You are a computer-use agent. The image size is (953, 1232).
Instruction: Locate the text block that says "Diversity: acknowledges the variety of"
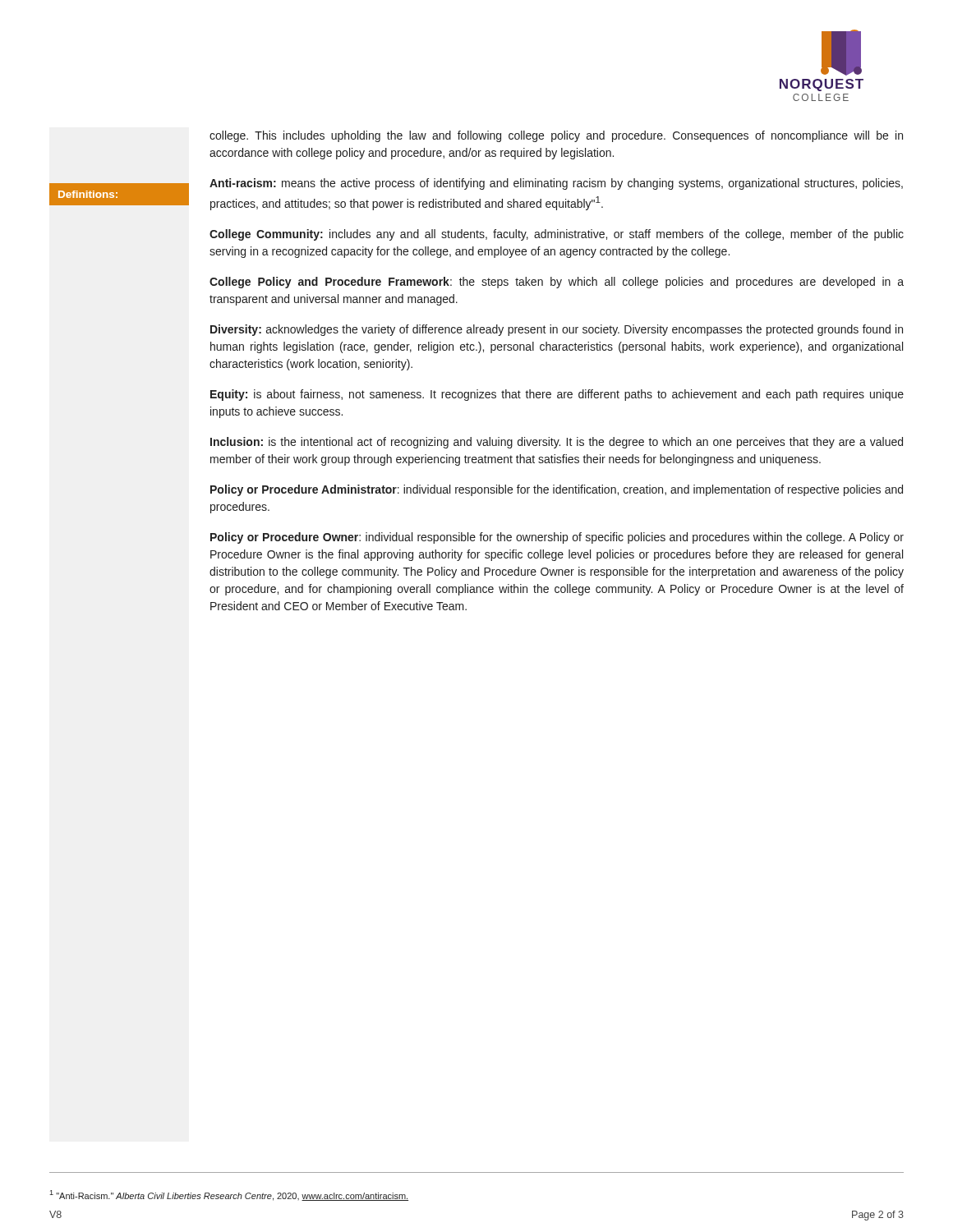[x=557, y=346]
